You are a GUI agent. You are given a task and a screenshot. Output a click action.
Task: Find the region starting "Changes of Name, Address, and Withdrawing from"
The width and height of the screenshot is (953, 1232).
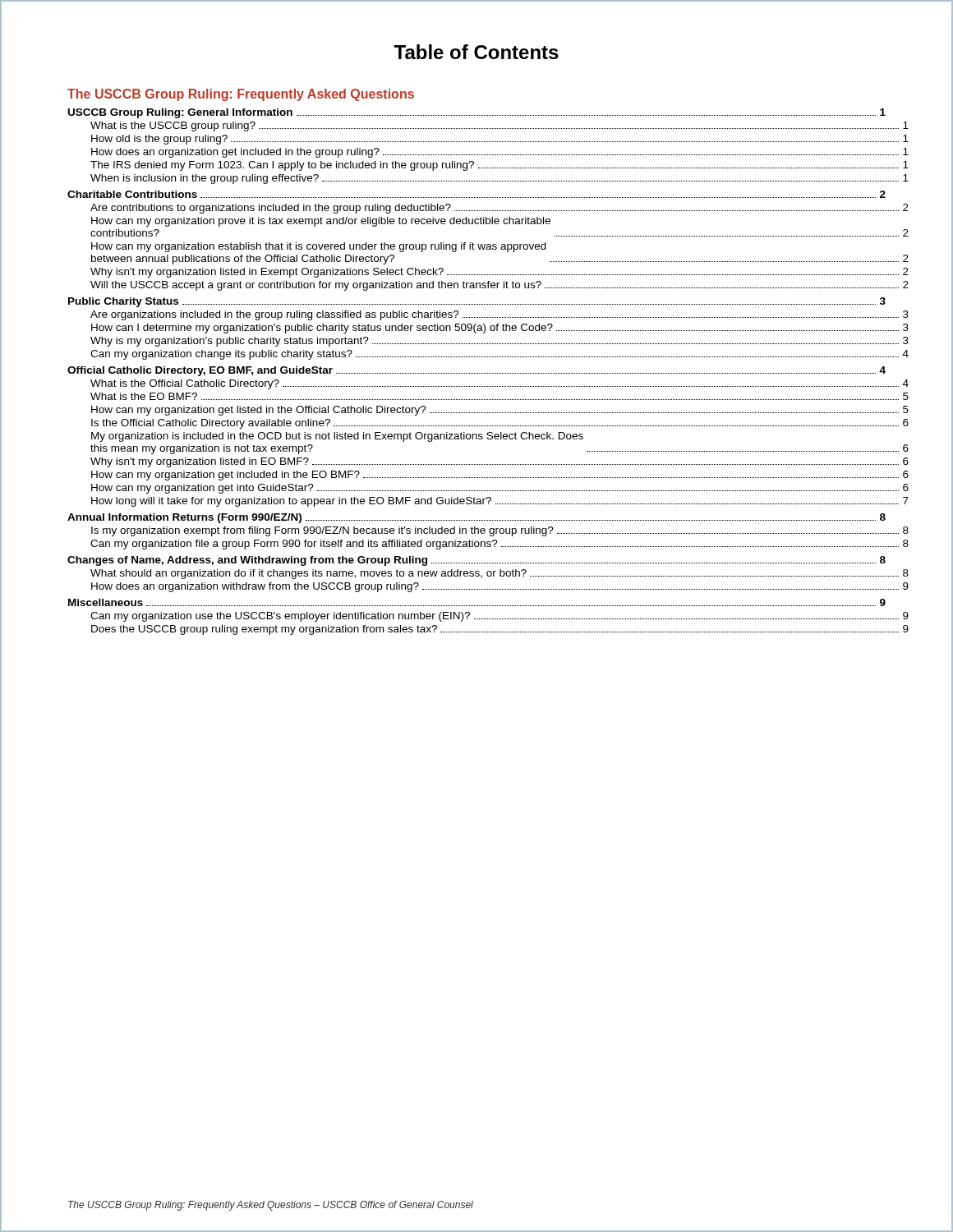(476, 560)
